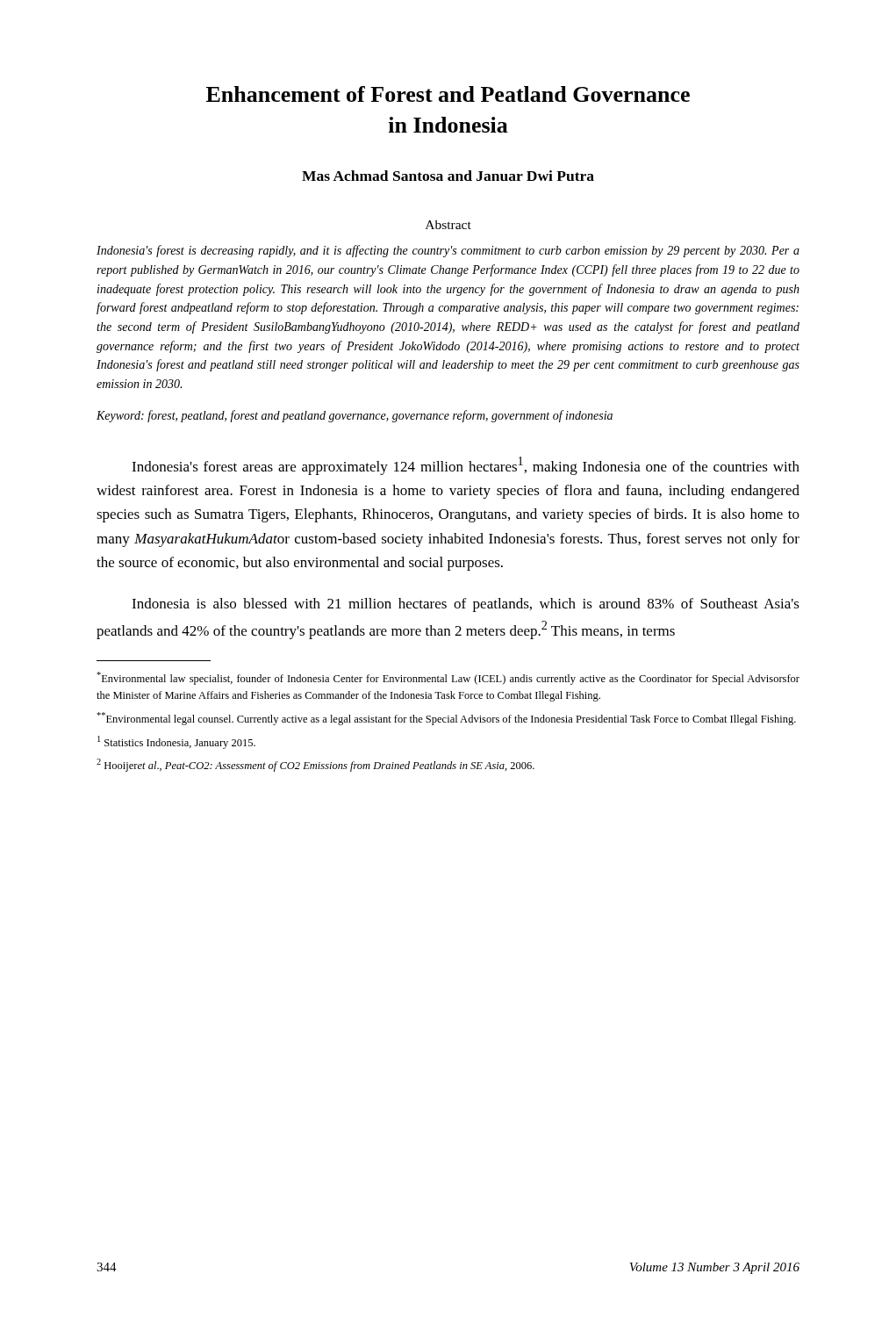Click on the footnote that reads "Environmental law specialist,"
Viewport: 896px width, 1317px height.
448,686
